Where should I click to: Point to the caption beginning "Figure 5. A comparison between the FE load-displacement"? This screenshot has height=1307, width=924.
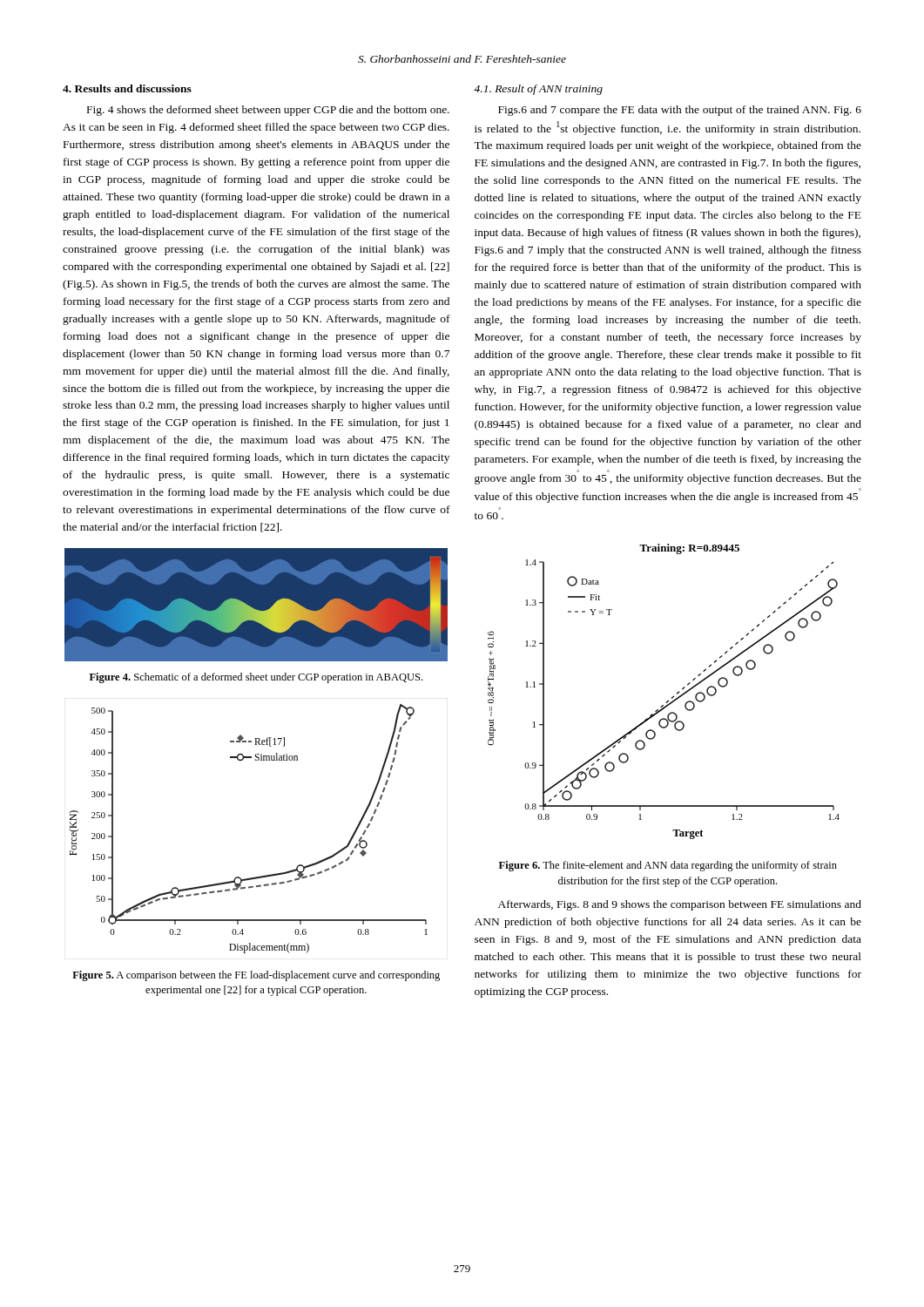256,982
